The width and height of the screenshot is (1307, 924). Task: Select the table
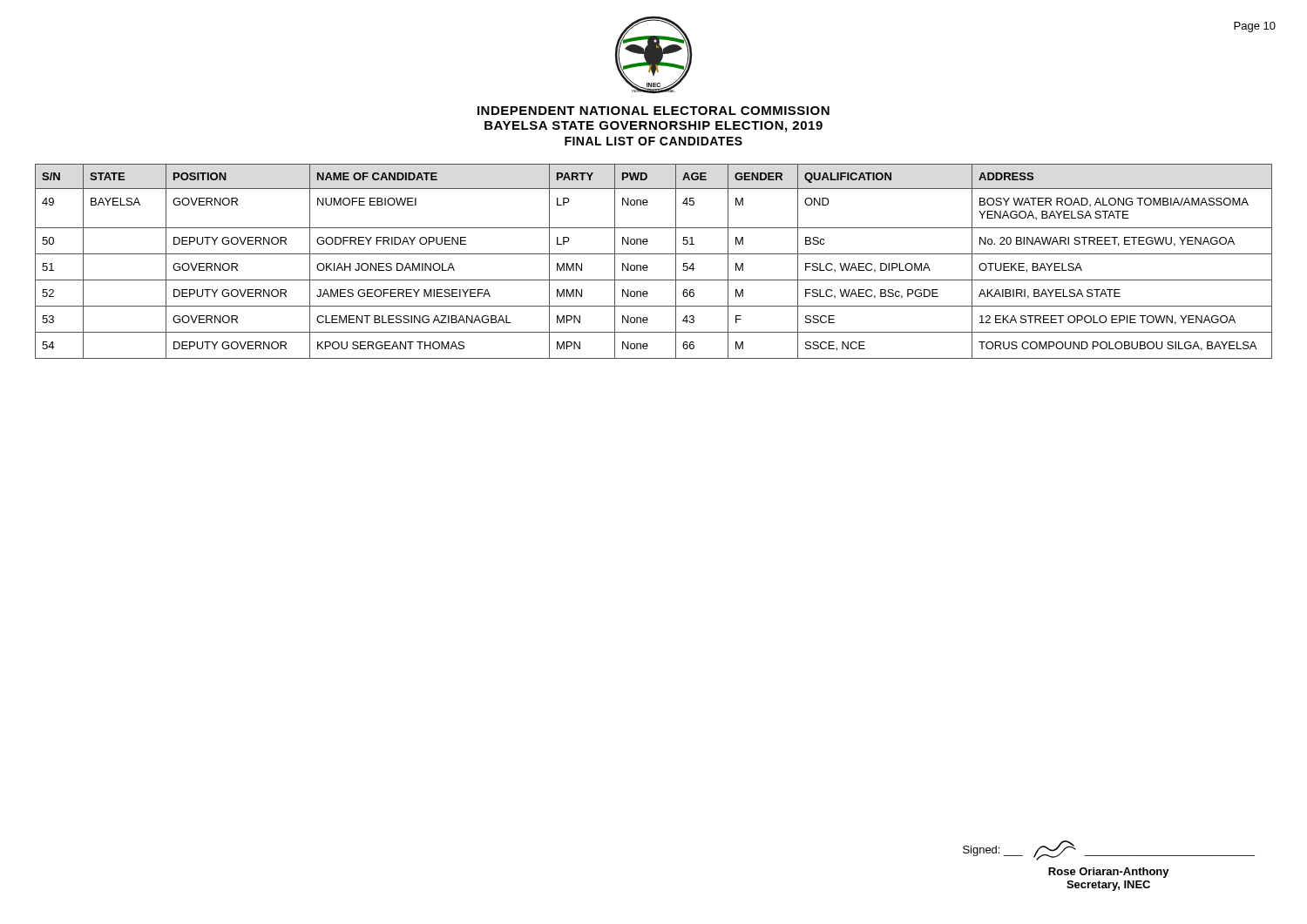point(654,261)
